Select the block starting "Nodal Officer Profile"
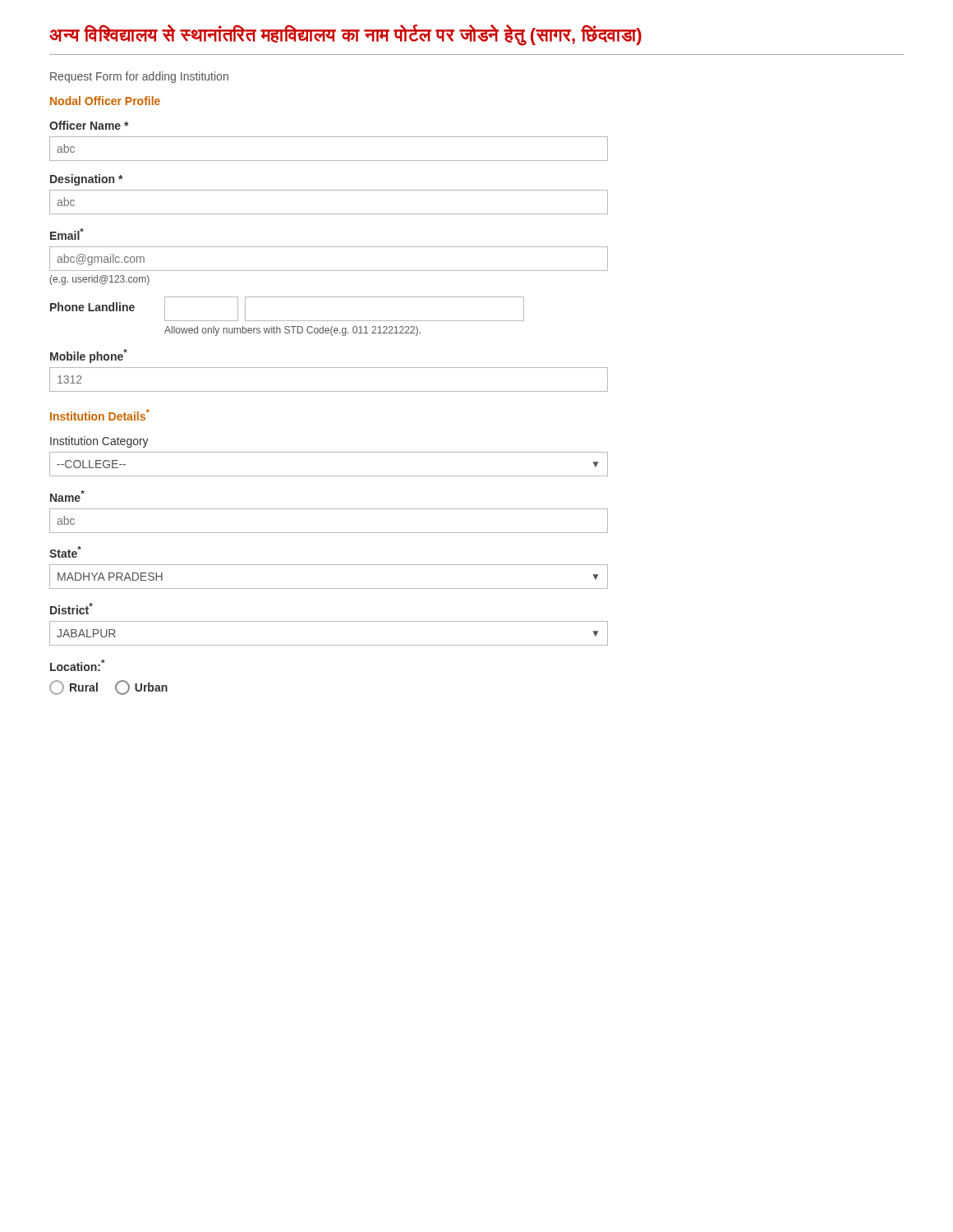Viewport: 953px width, 1232px height. [105, 101]
